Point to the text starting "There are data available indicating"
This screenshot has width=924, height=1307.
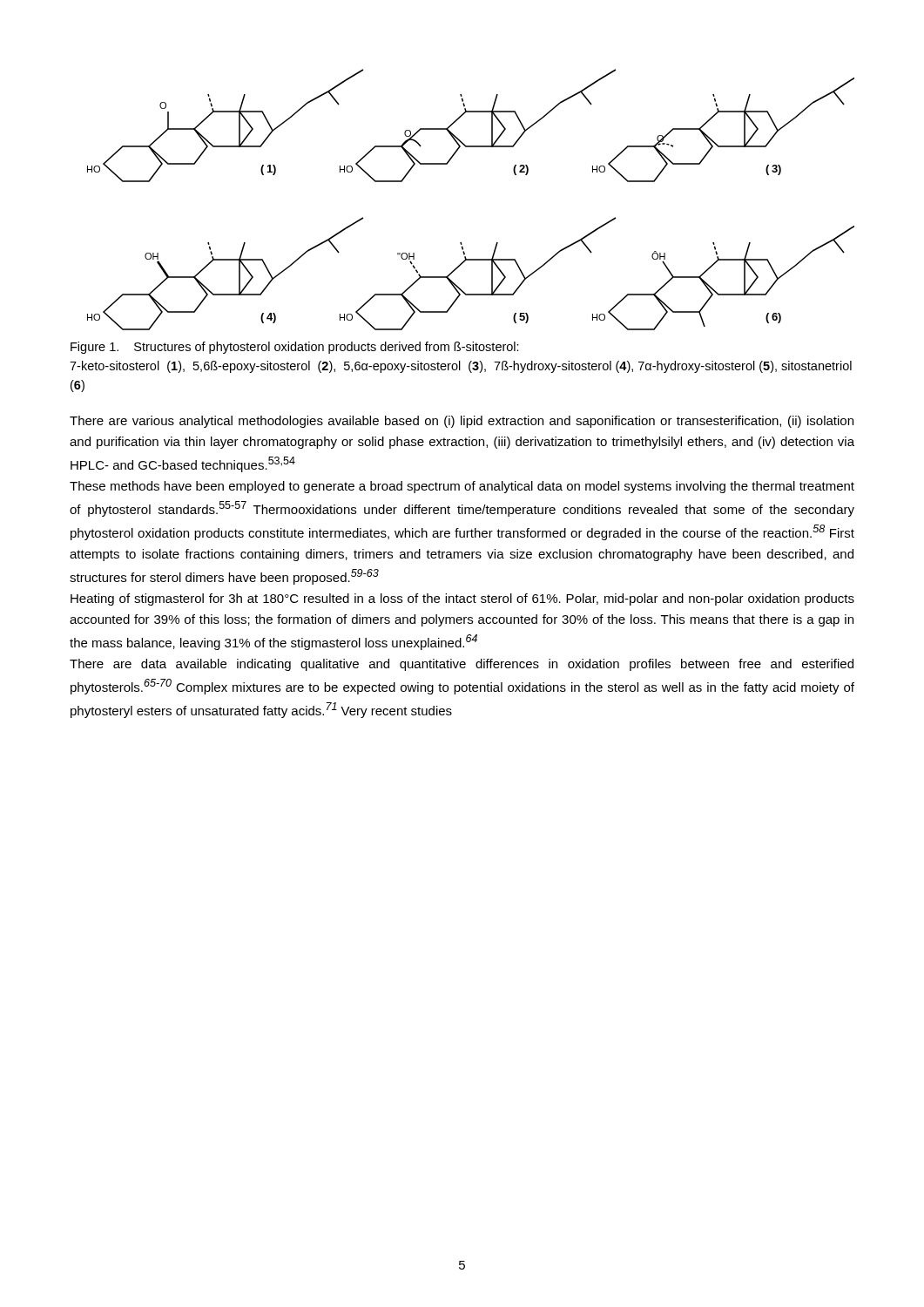pos(462,687)
